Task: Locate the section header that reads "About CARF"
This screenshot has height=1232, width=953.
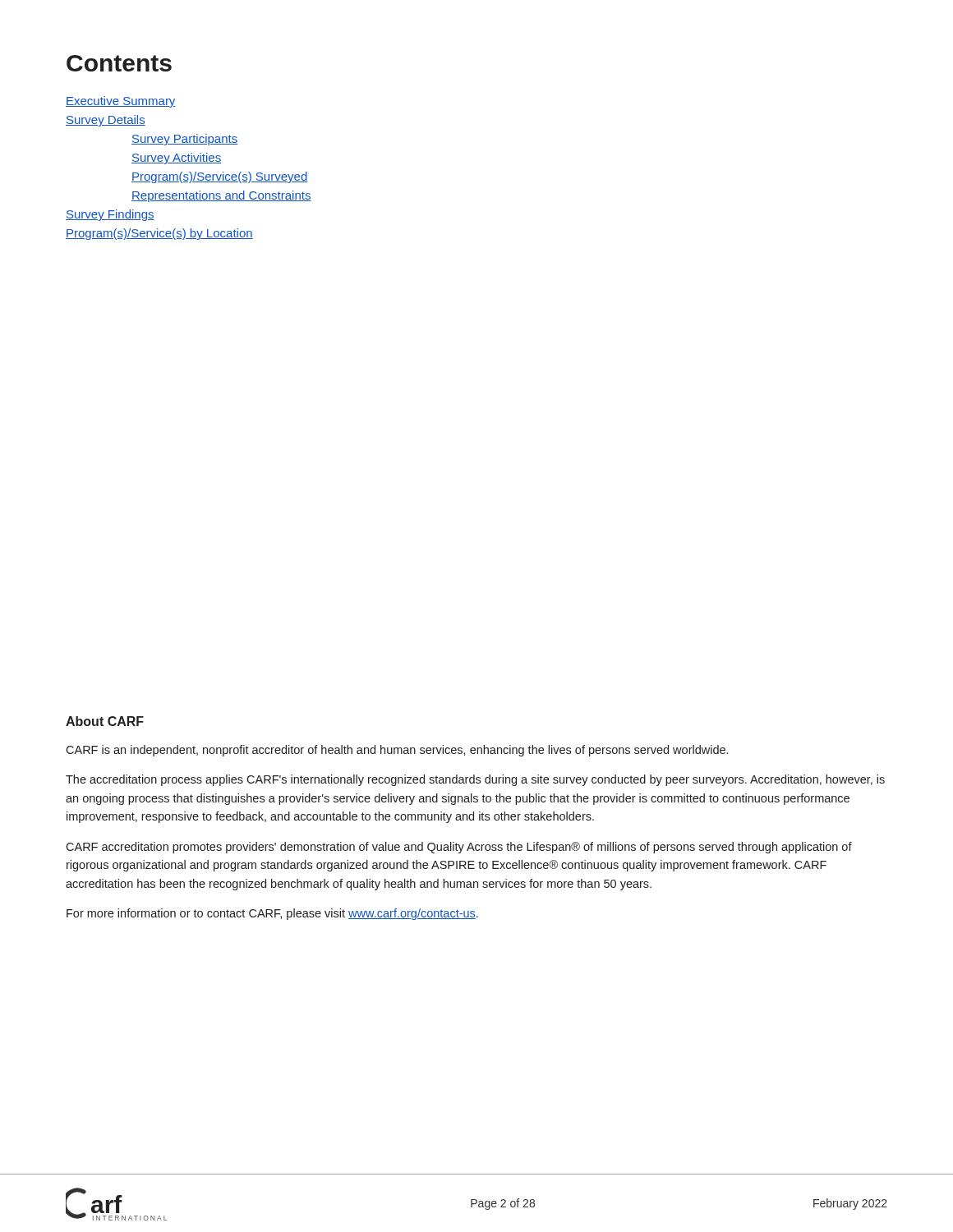Action: point(105,722)
